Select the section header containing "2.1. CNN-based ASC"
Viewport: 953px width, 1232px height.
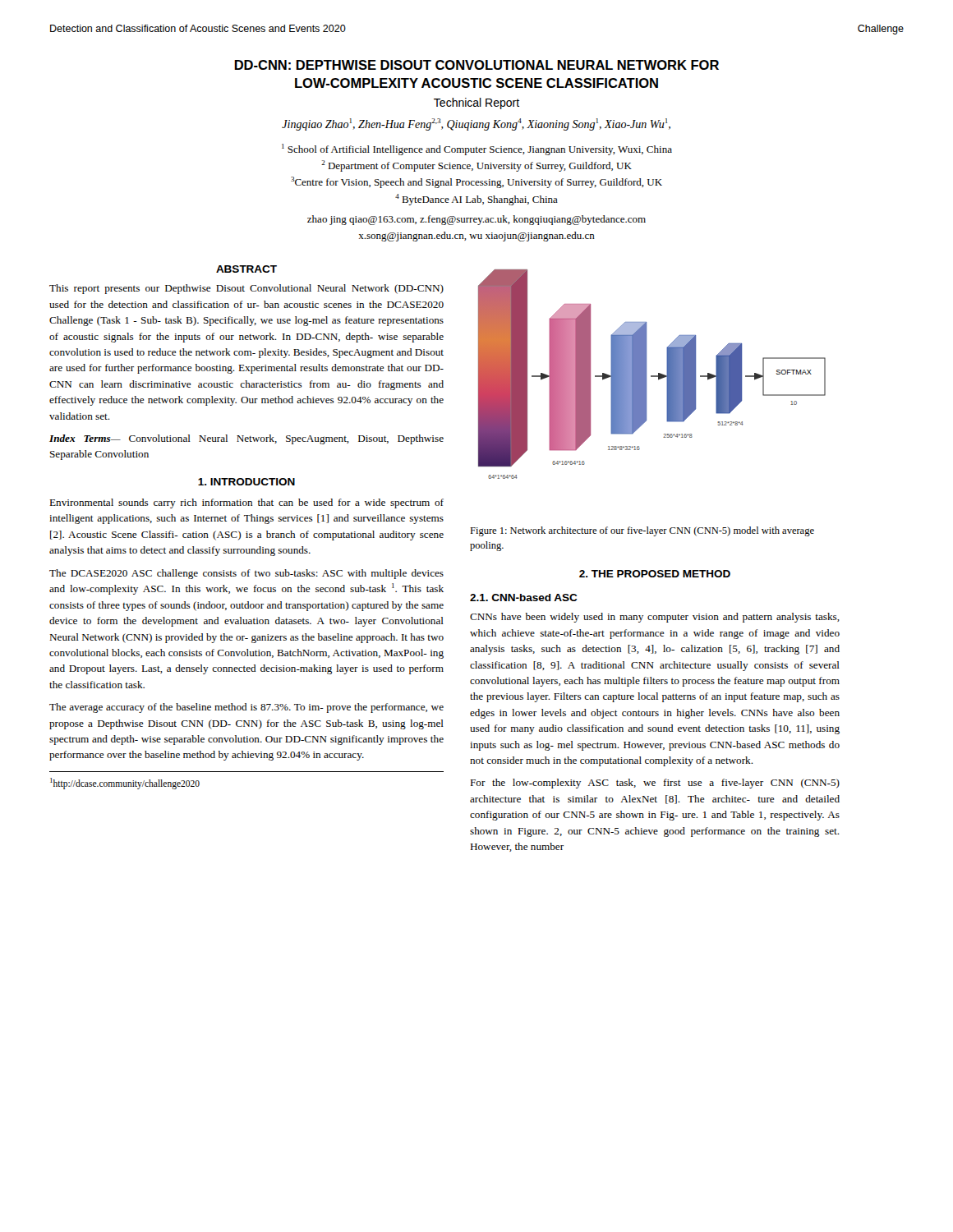524,598
